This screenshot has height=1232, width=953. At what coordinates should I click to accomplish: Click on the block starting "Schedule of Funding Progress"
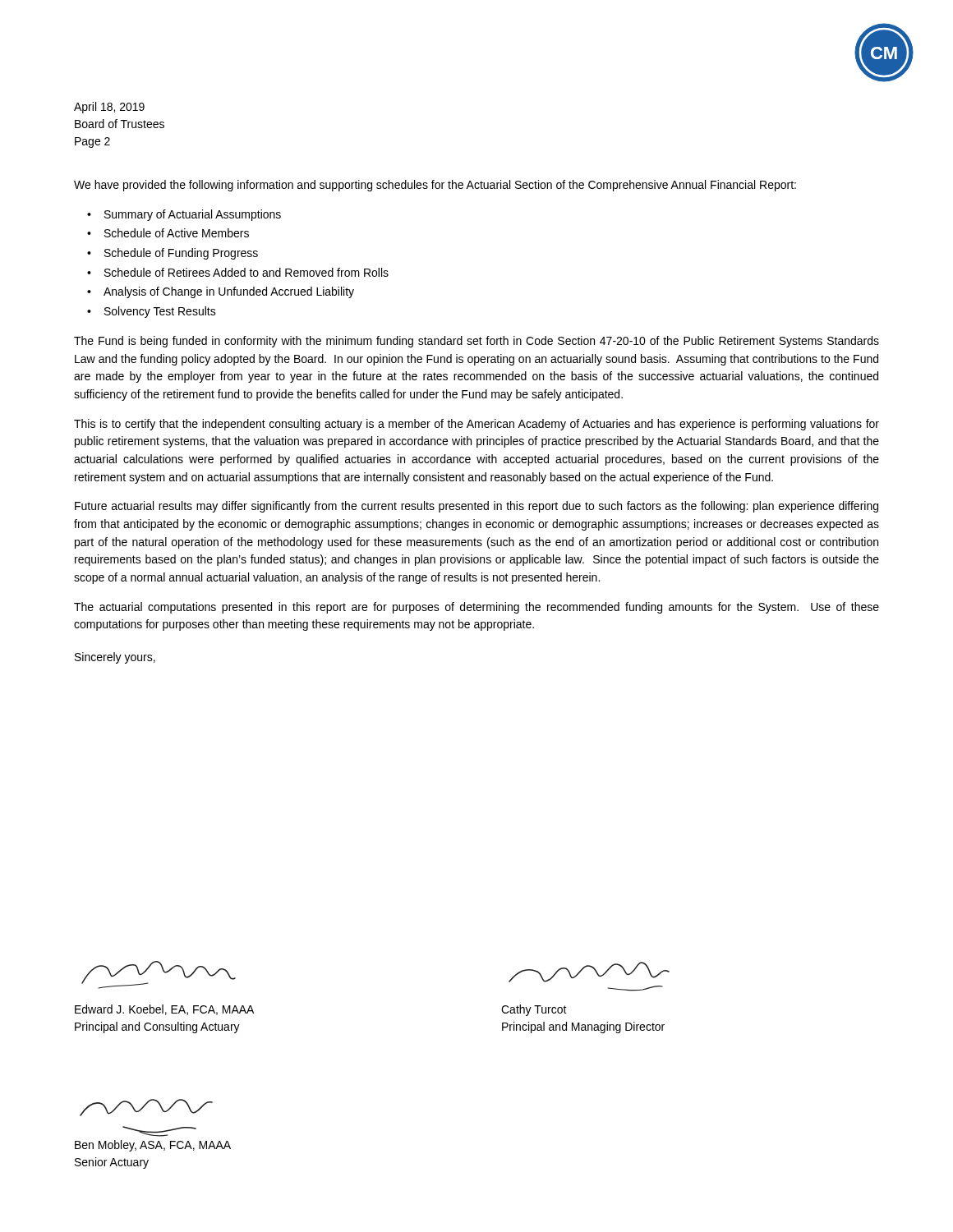click(181, 253)
